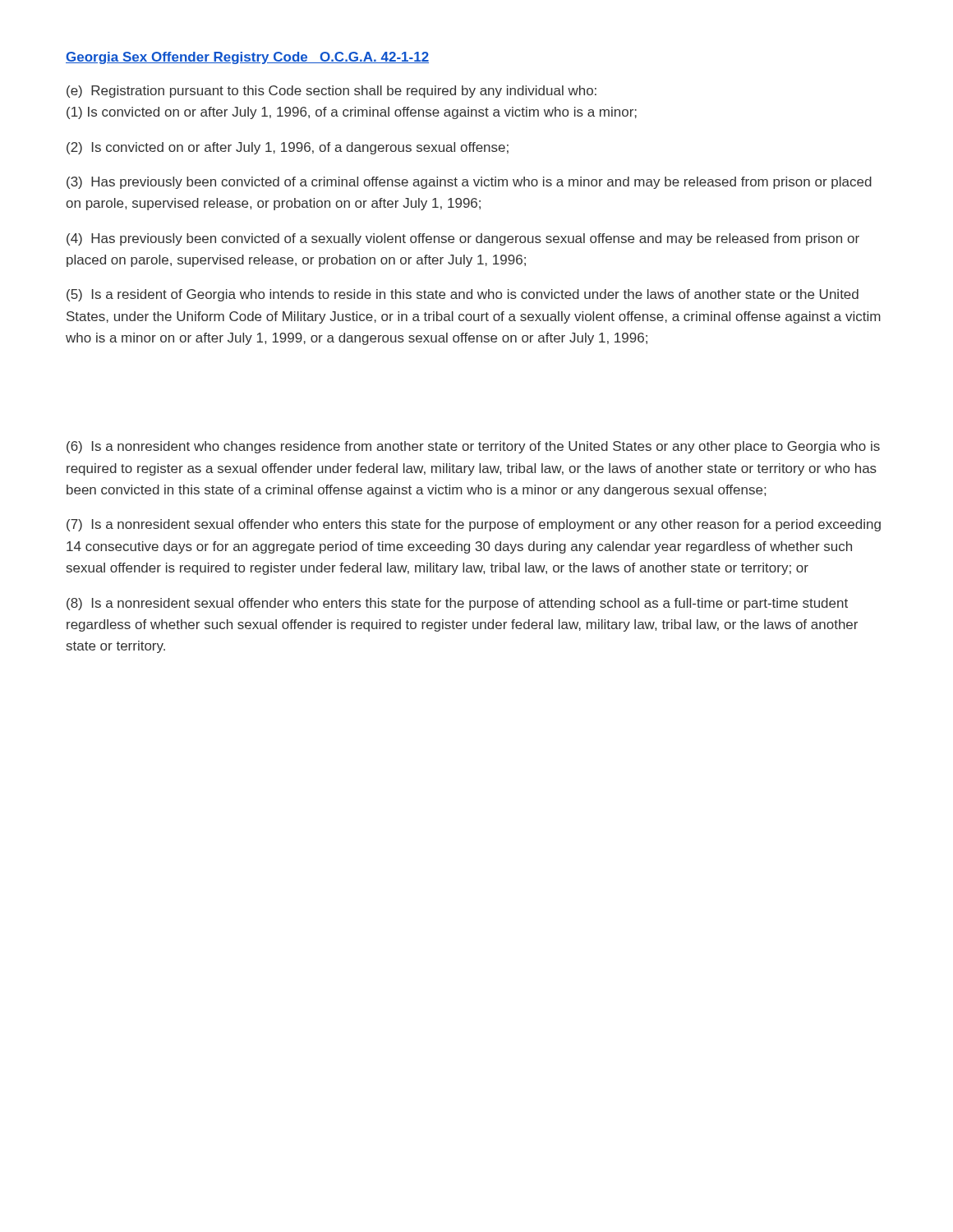
Task: Select the list item that says "(4) Has previously been convicted"
Action: coord(463,249)
